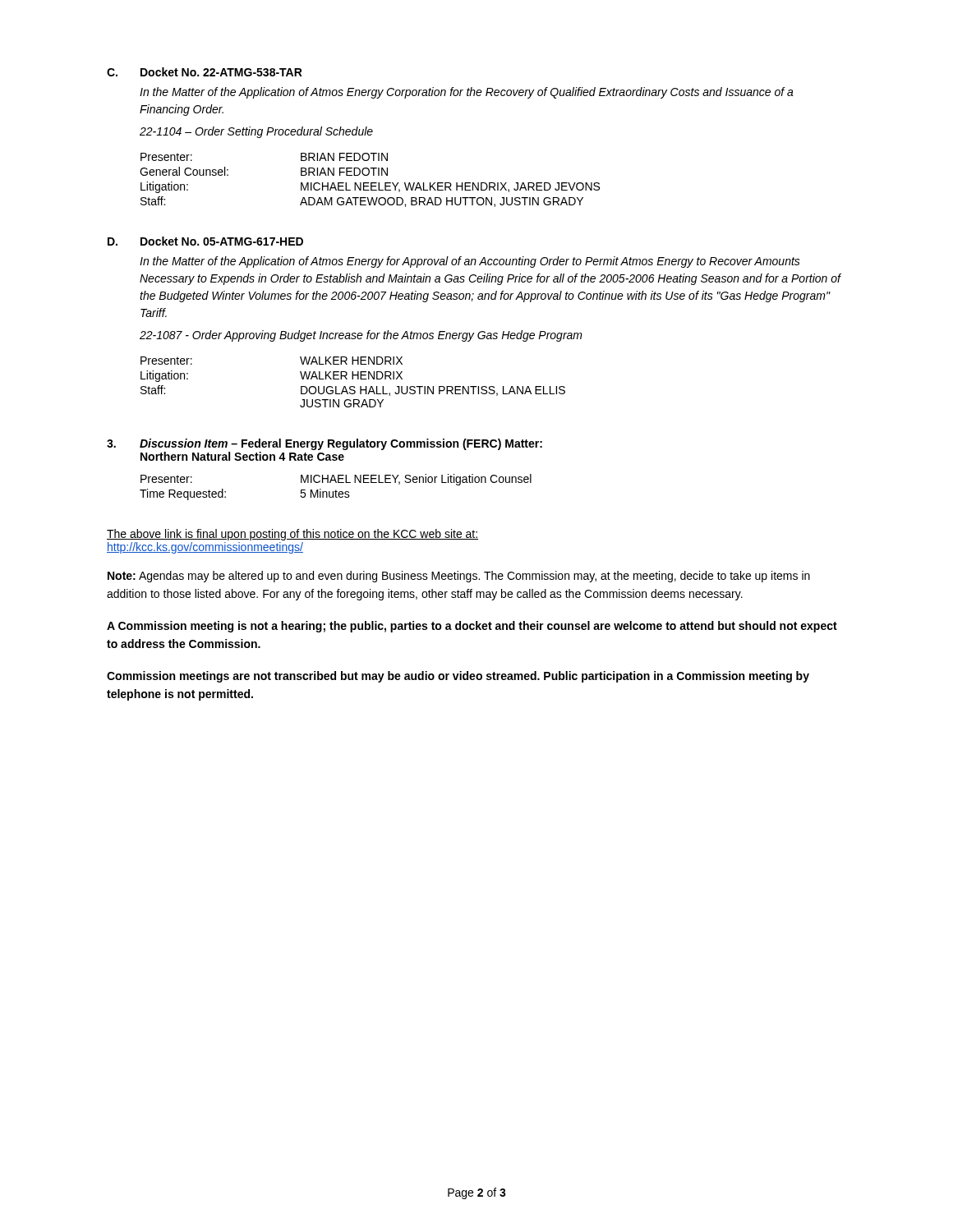Find the text block containing "The above link is final upon posting"
The image size is (953, 1232).
click(x=293, y=534)
